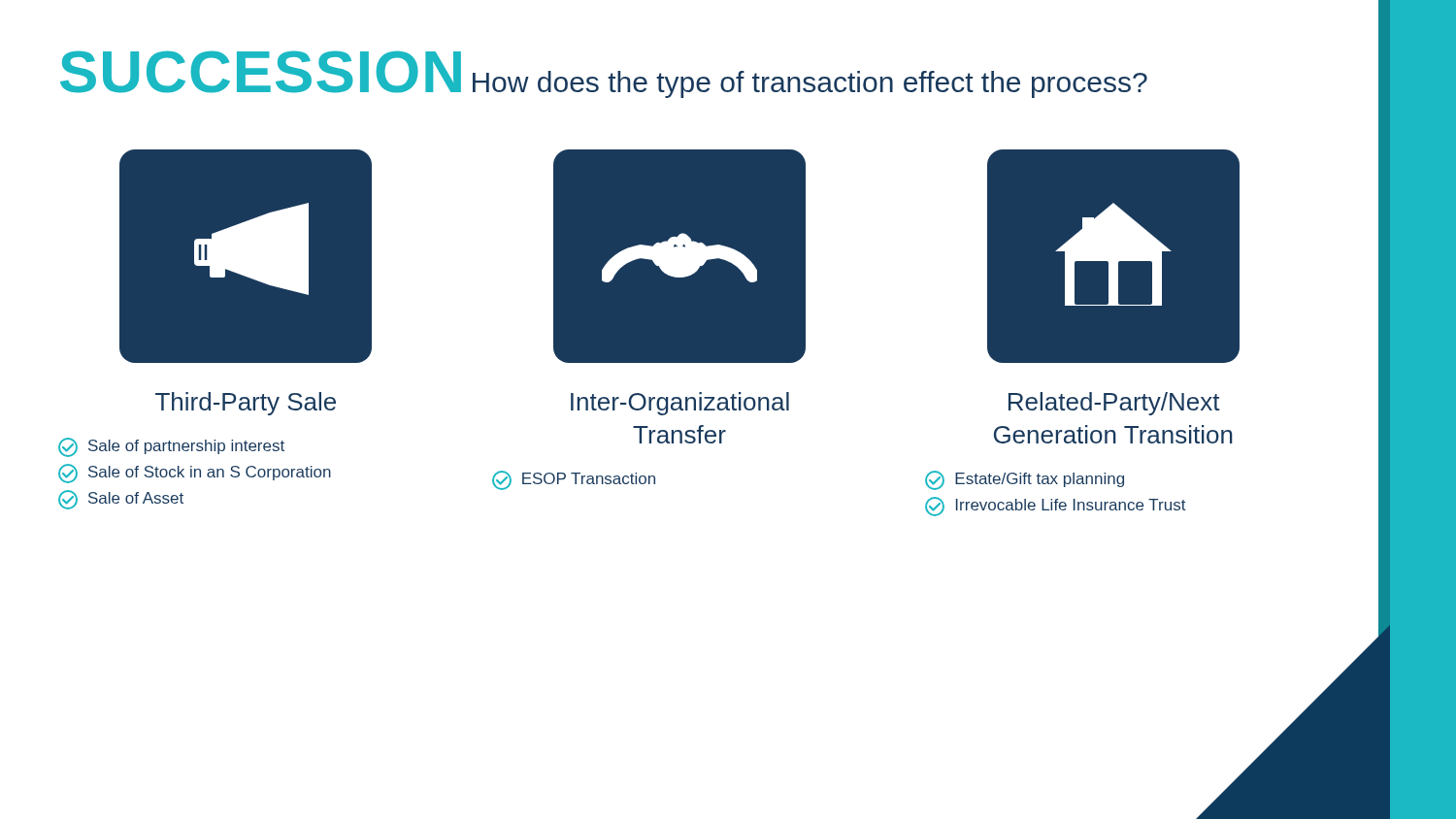Locate the text "Irrevocable Life Insurance Trust"
1456x819 pixels.
(1113, 506)
